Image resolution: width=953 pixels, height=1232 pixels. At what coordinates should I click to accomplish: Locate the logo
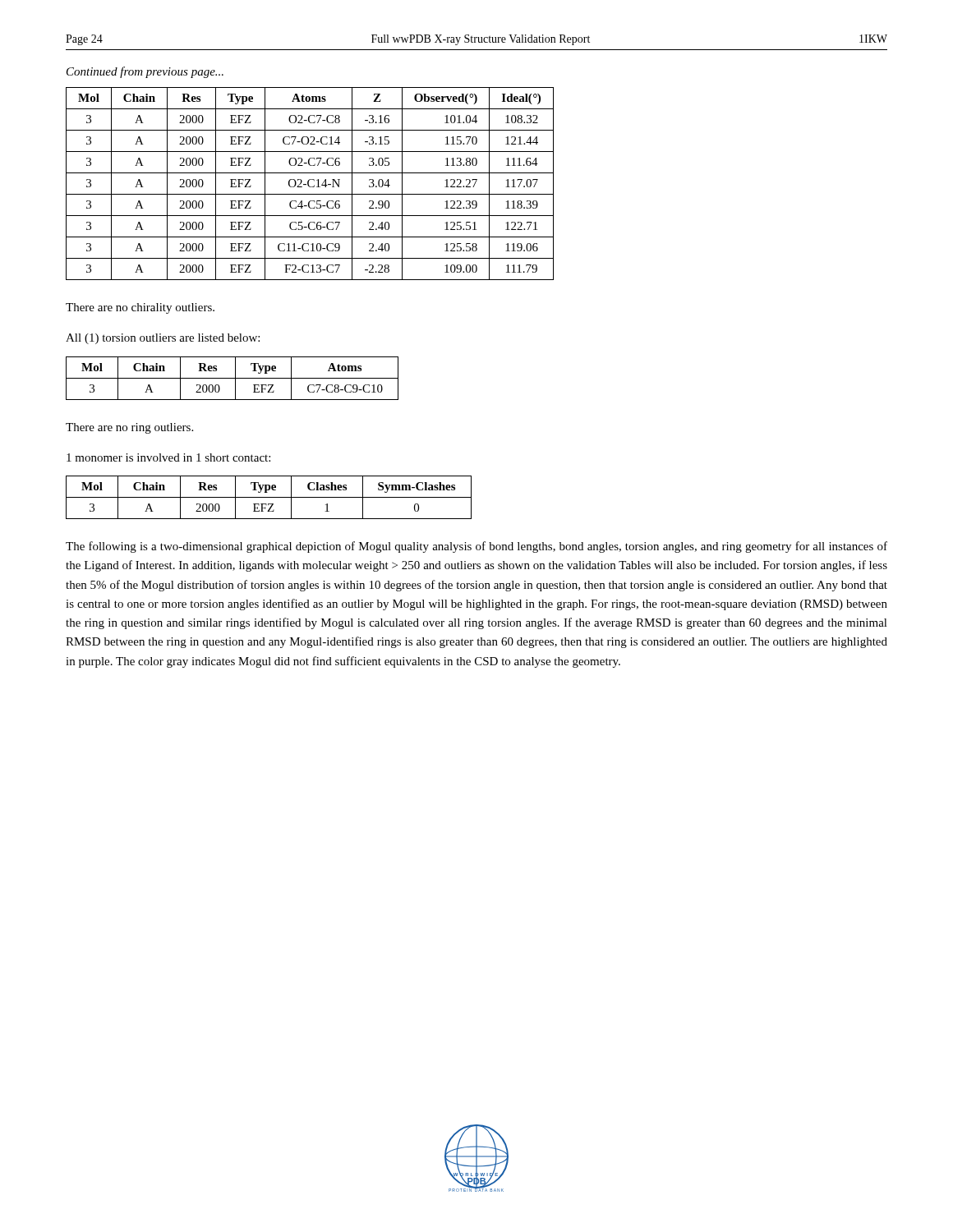[476, 1158]
